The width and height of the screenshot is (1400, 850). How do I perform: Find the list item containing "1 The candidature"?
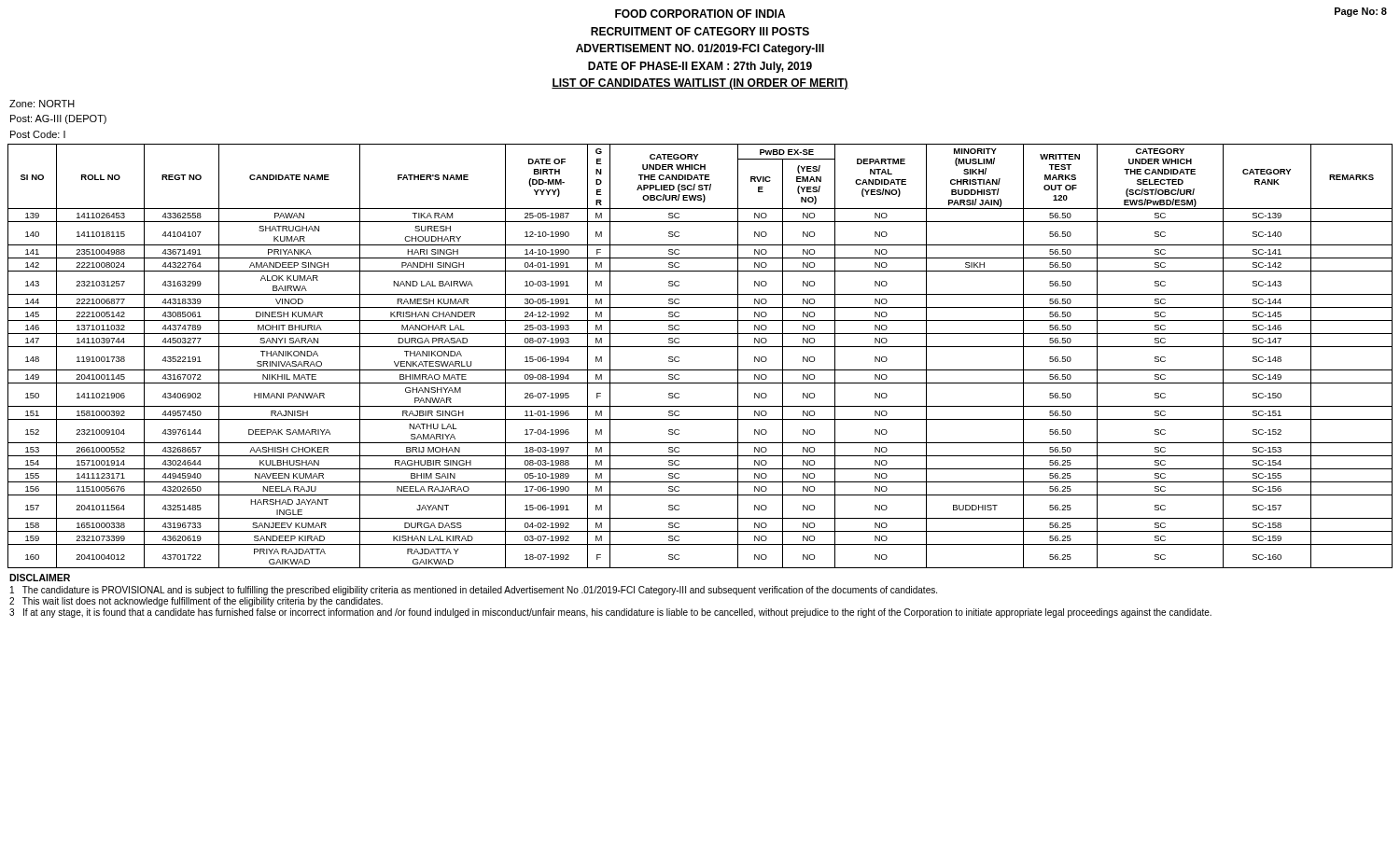(474, 591)
